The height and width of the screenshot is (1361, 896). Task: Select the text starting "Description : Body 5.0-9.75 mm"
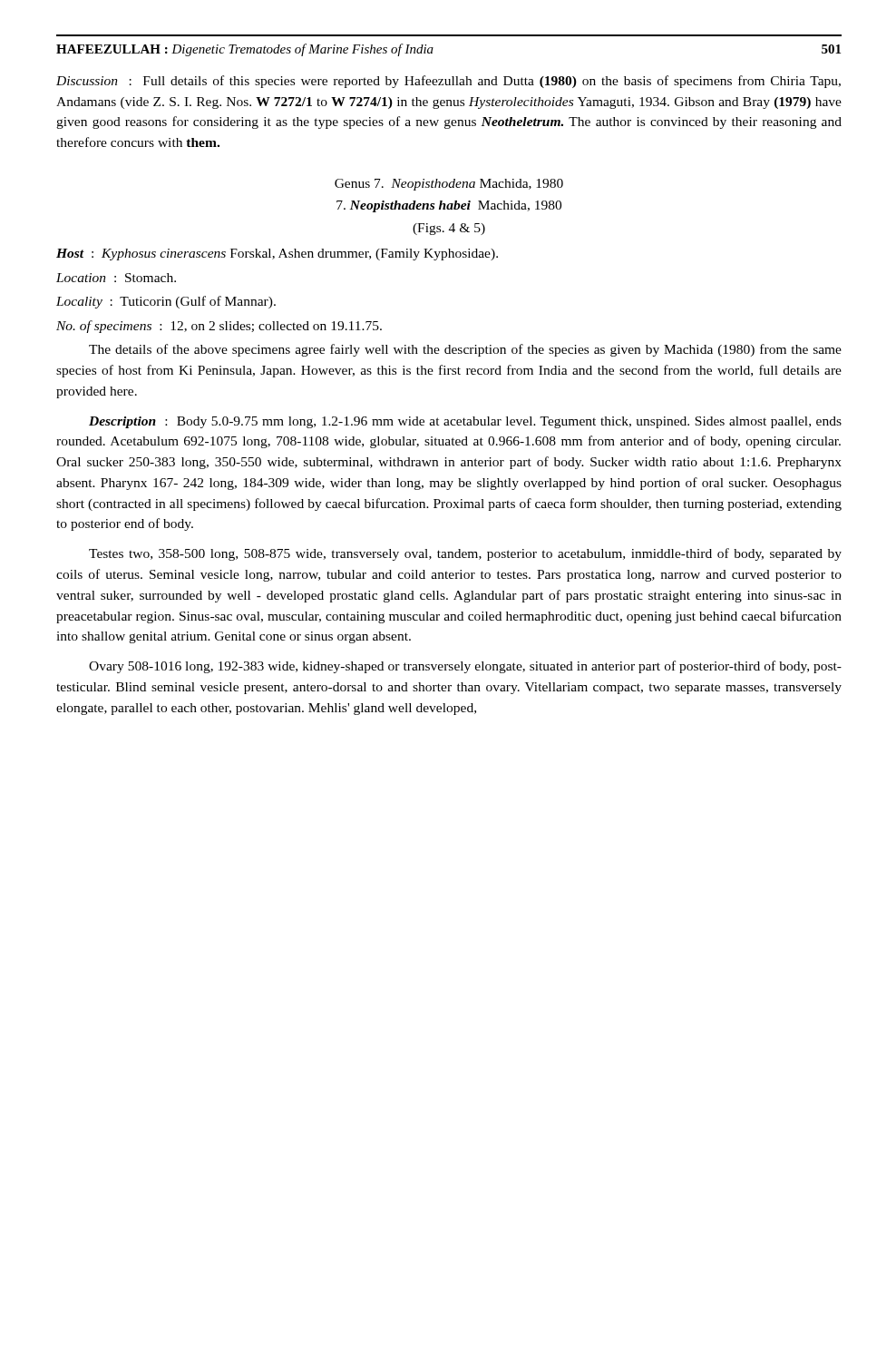(x=449, y=472)
